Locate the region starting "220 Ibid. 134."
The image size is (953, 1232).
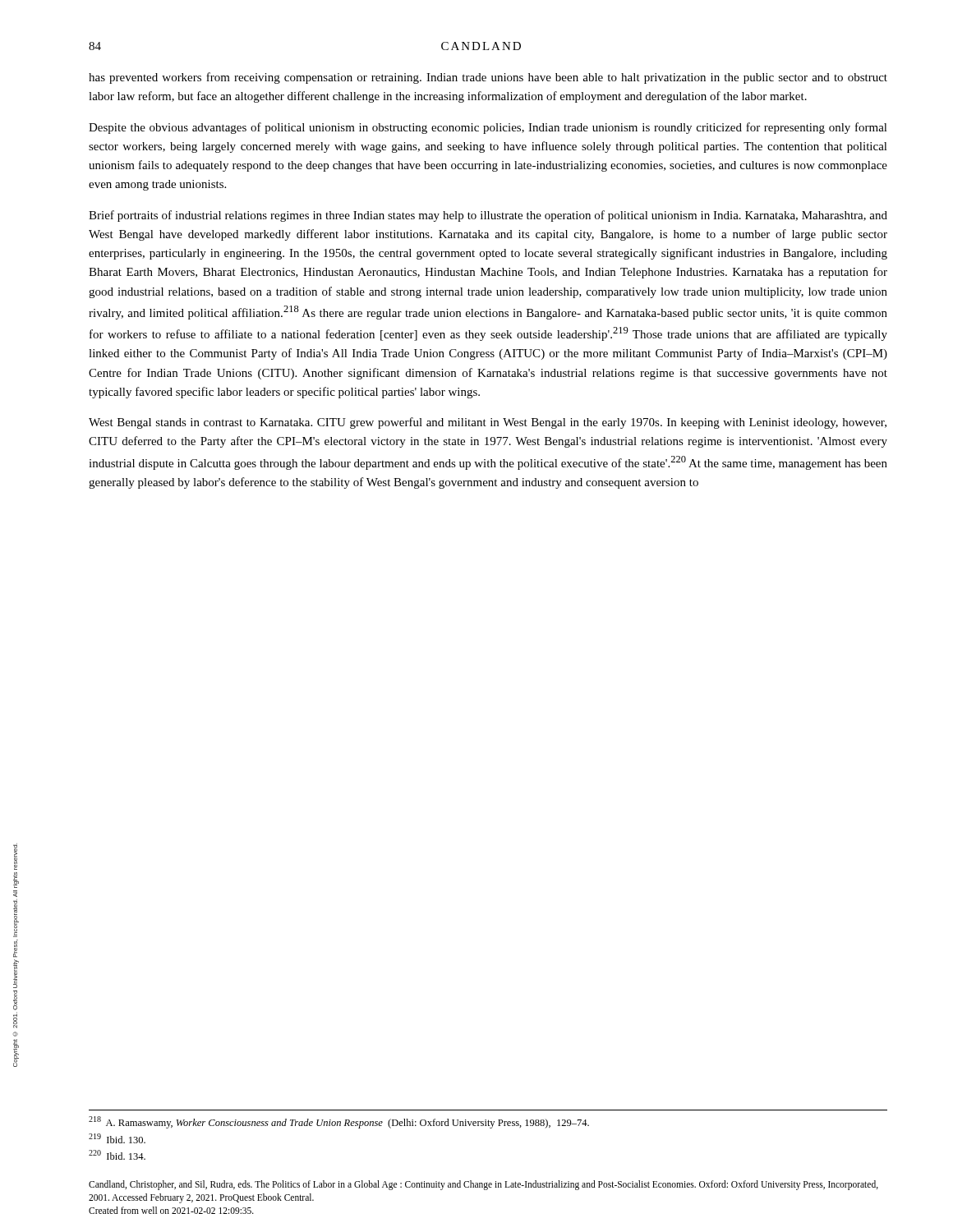pos(117,1156)
